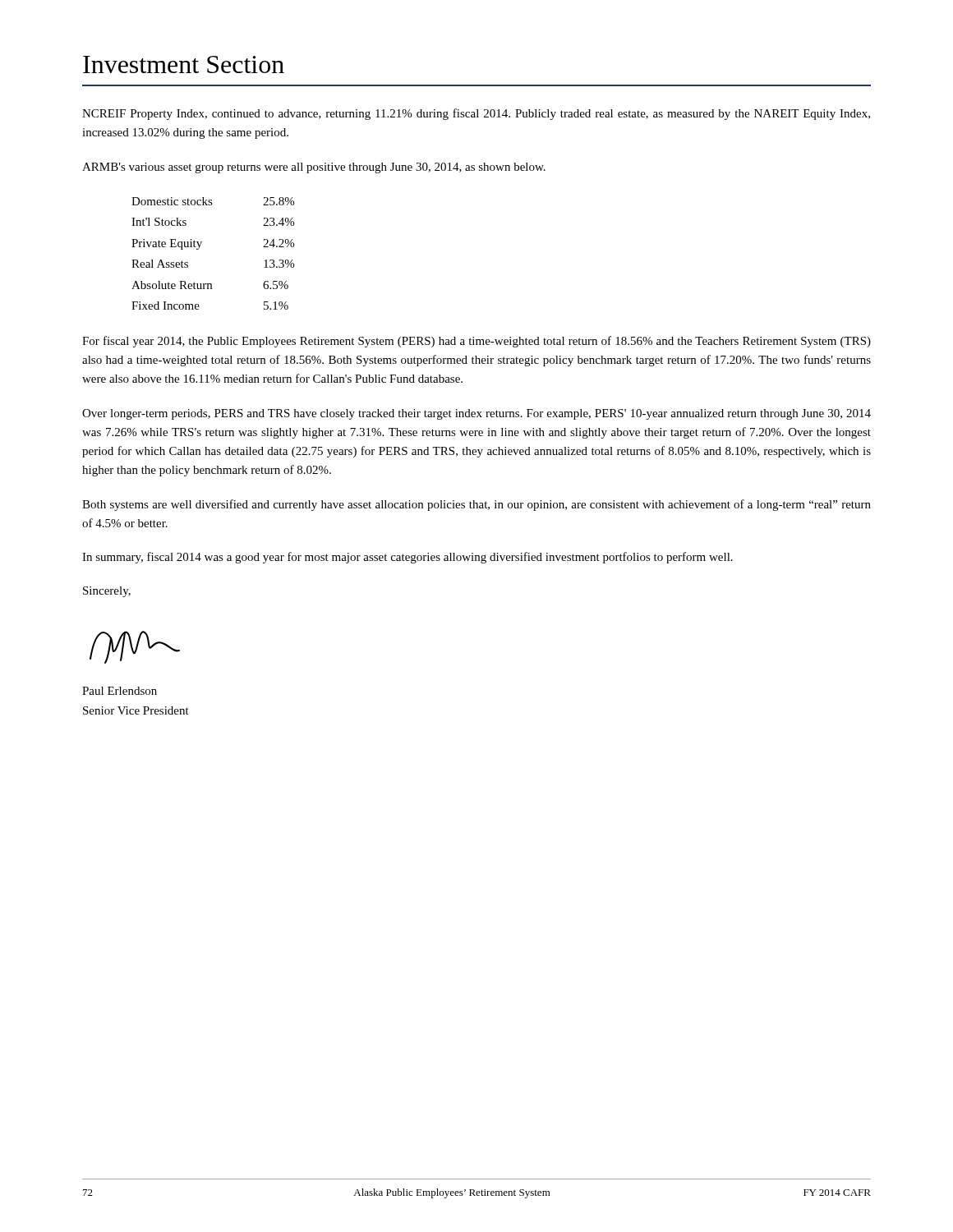The width and height of the screenshot is (953, 1232).
Task: Locate the region starting "Paul Erlendson Senior Vice"
Action: pos(135,700)
